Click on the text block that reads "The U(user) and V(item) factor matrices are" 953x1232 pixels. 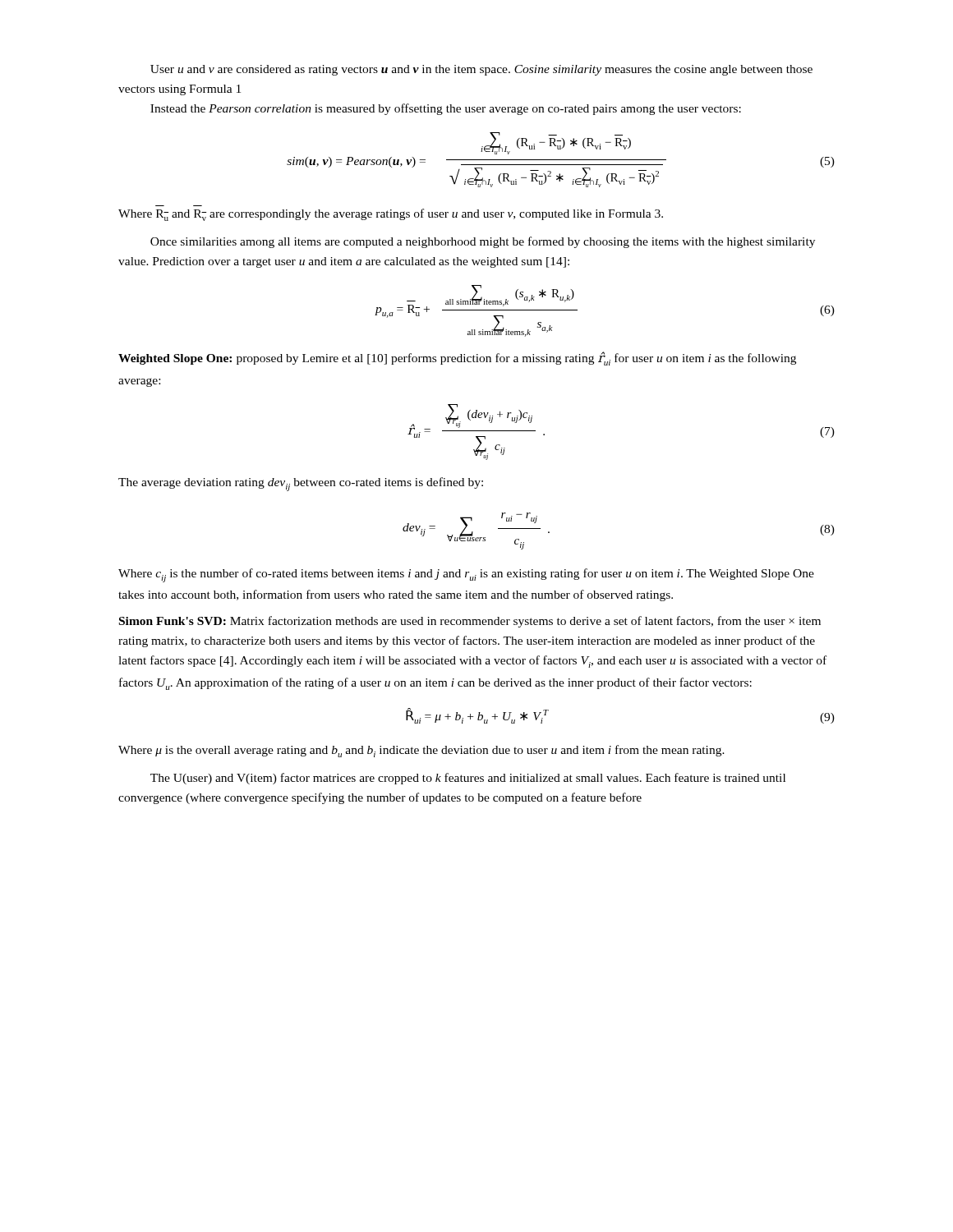coord(476,788)
